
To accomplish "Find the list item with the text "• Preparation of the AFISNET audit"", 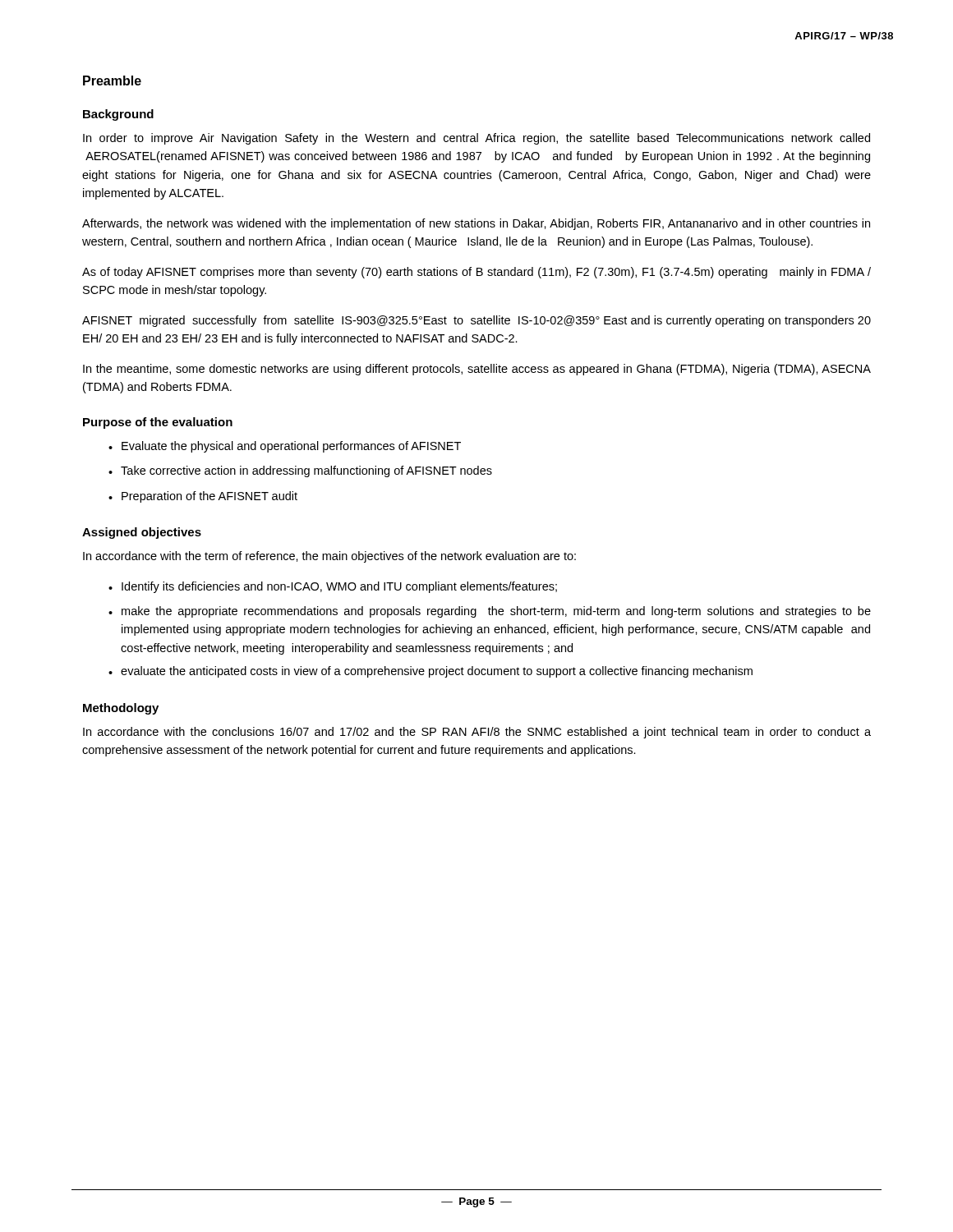I will (x=203, y=497).
